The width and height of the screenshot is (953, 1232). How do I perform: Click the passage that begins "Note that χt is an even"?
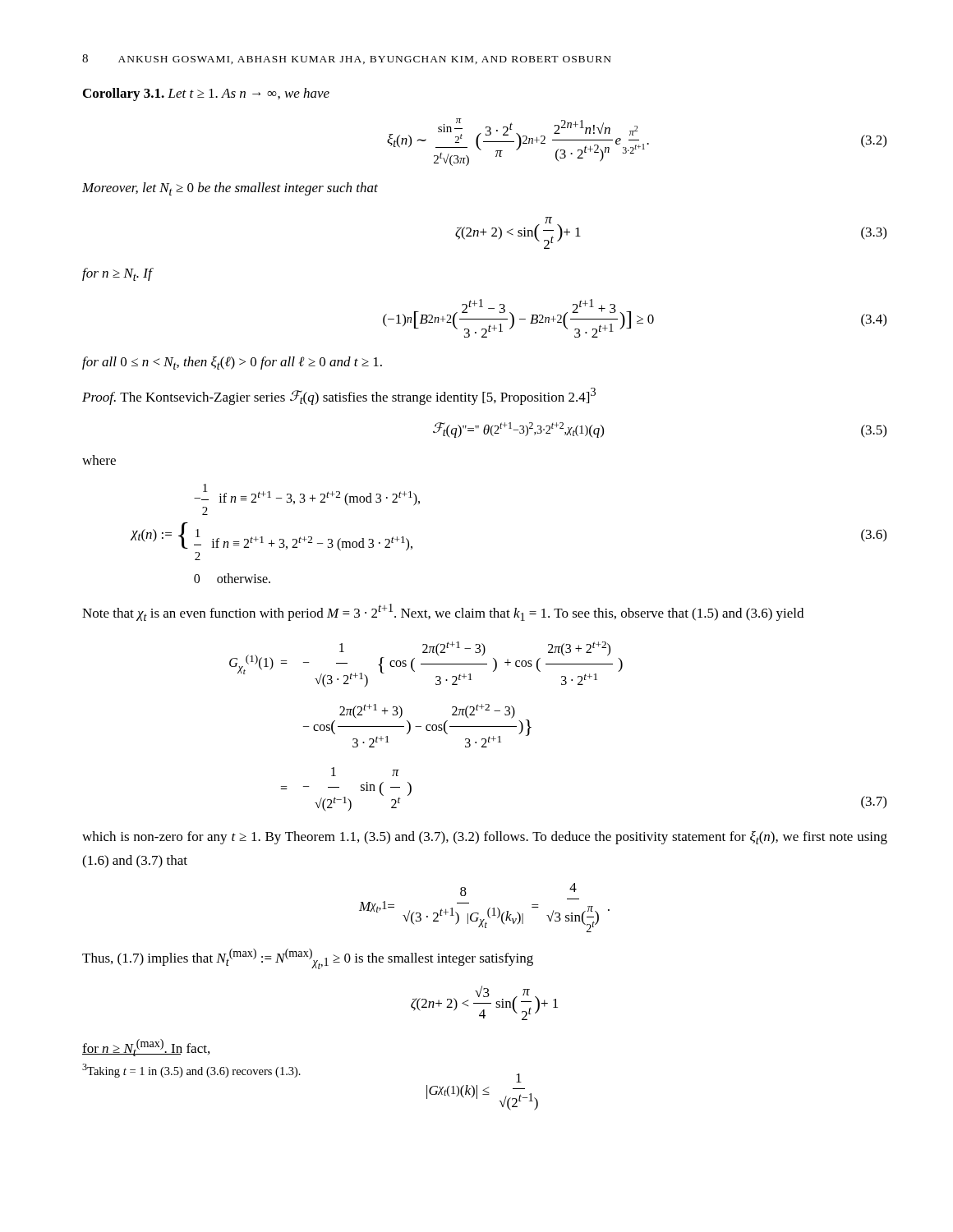click(x=443, y=612)
